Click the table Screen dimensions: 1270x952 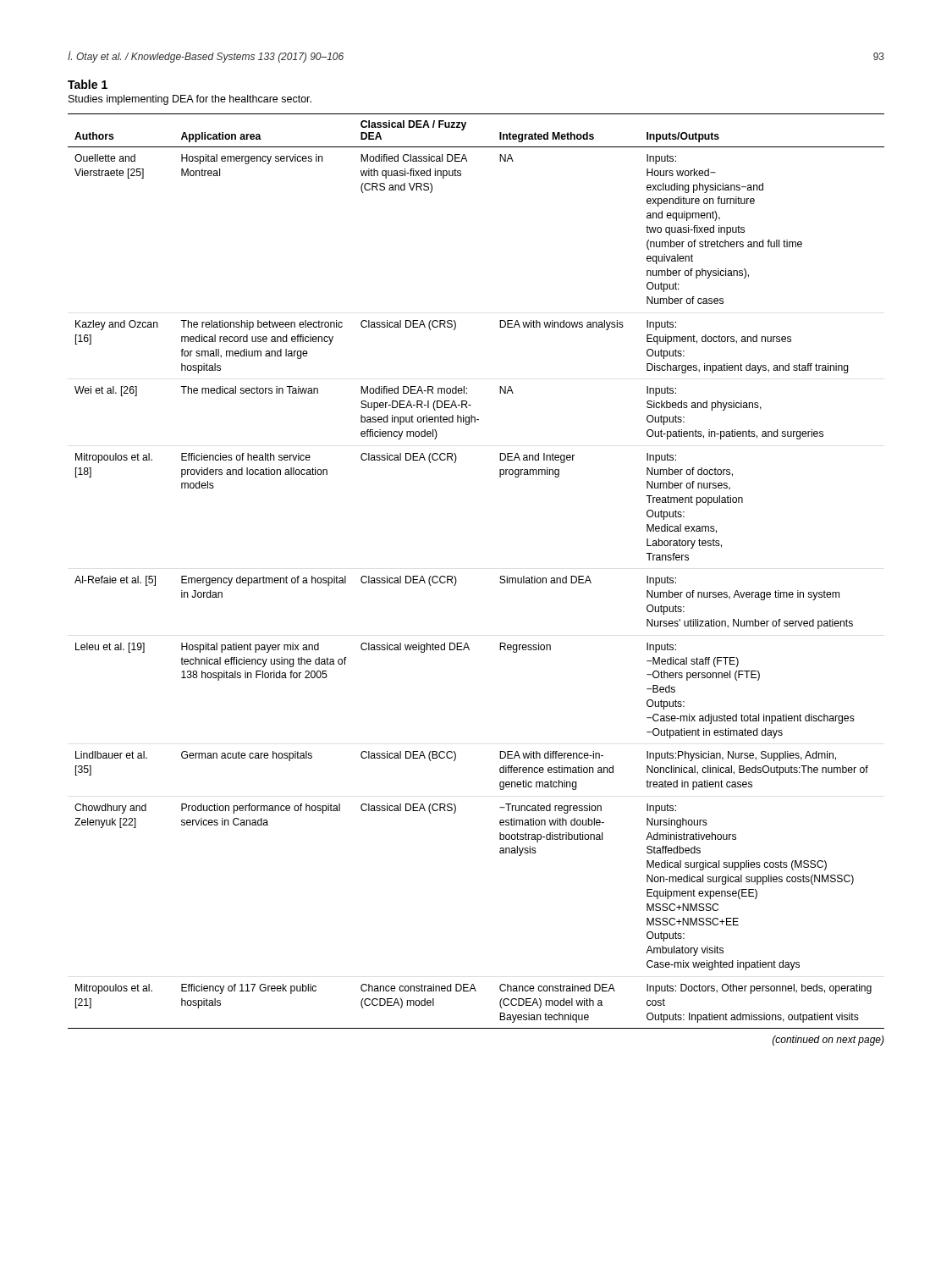coord(476,571)
